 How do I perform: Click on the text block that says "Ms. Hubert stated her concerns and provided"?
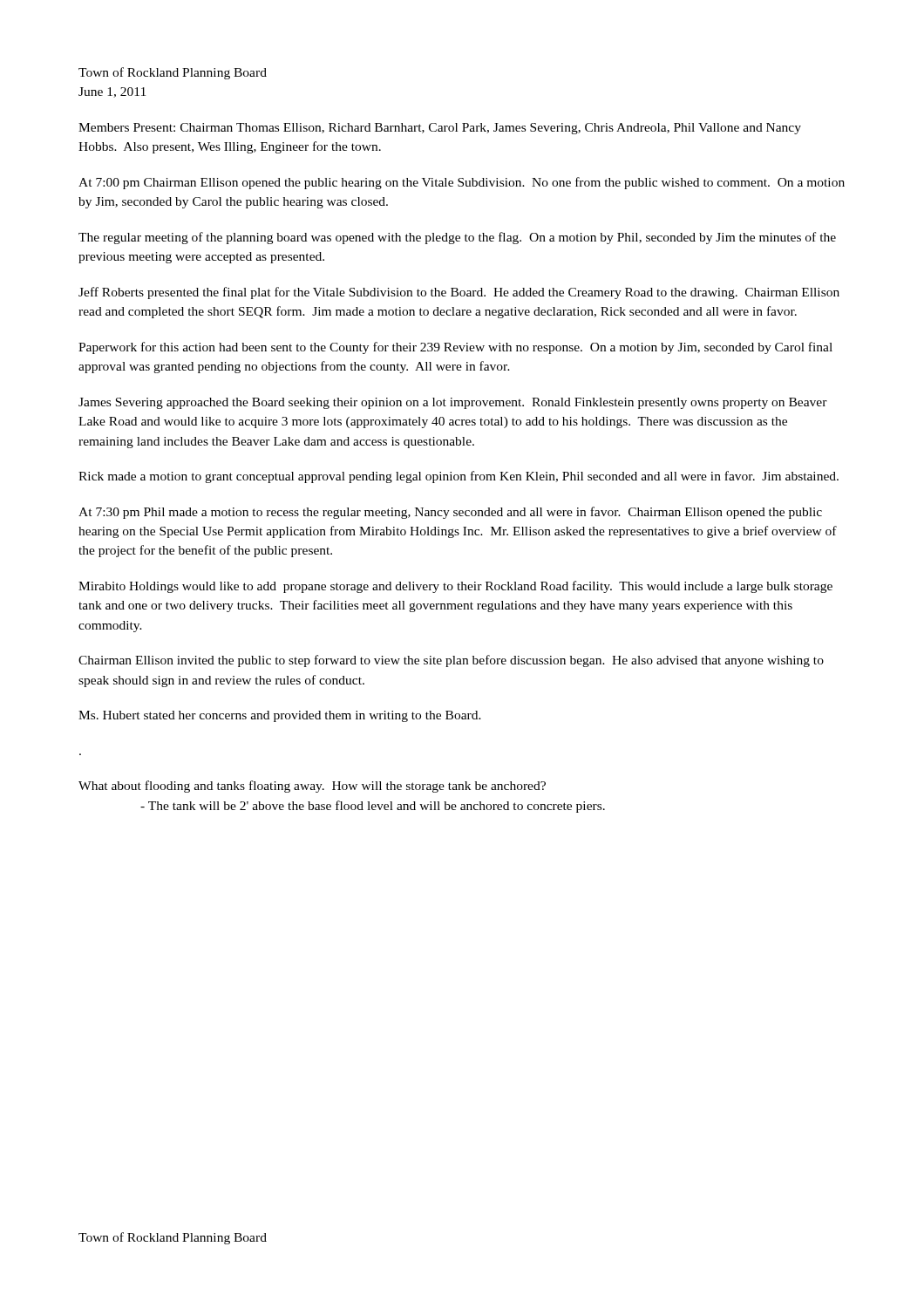280,715
